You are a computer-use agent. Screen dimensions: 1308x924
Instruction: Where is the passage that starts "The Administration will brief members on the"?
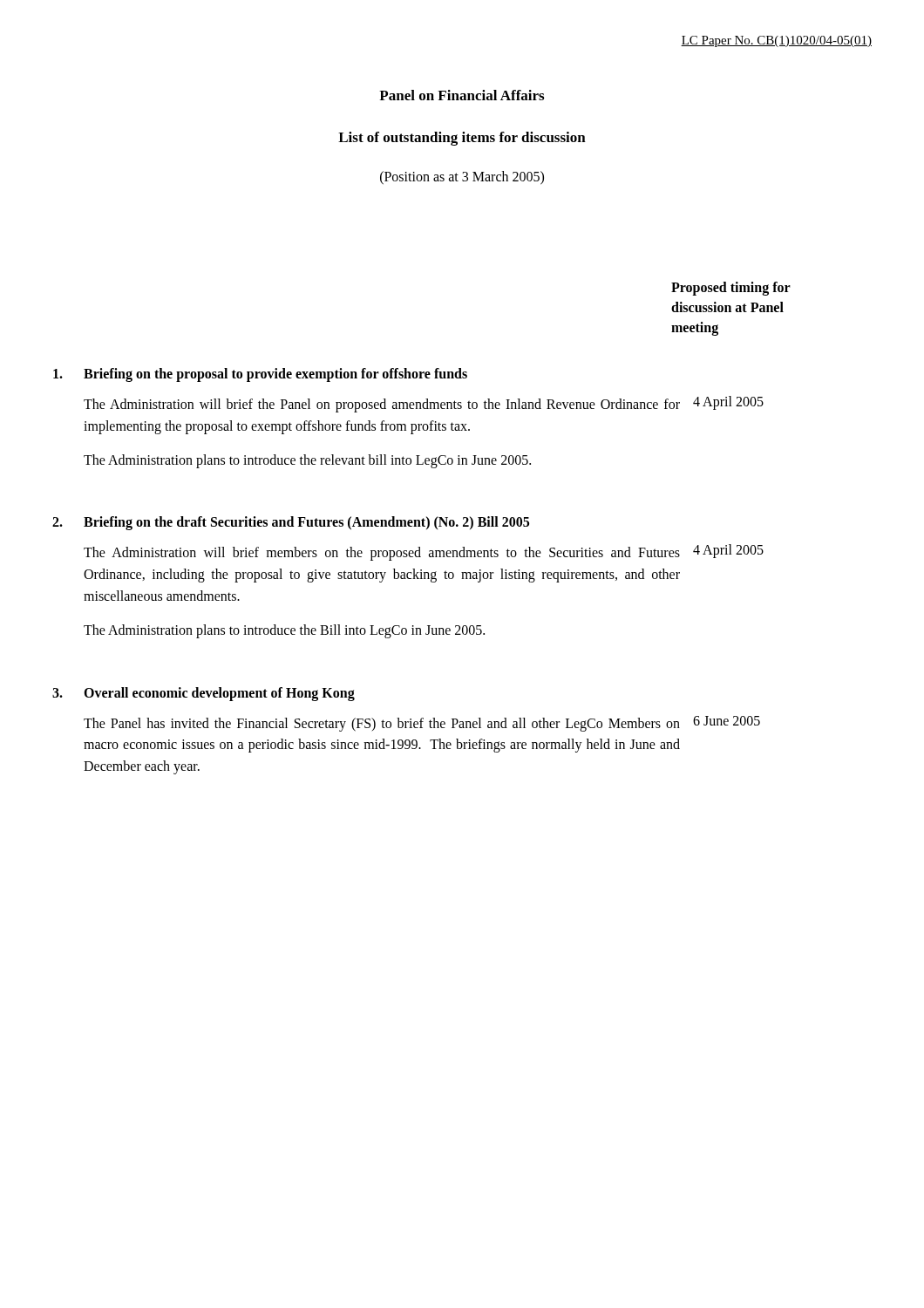tap(382, 574)
